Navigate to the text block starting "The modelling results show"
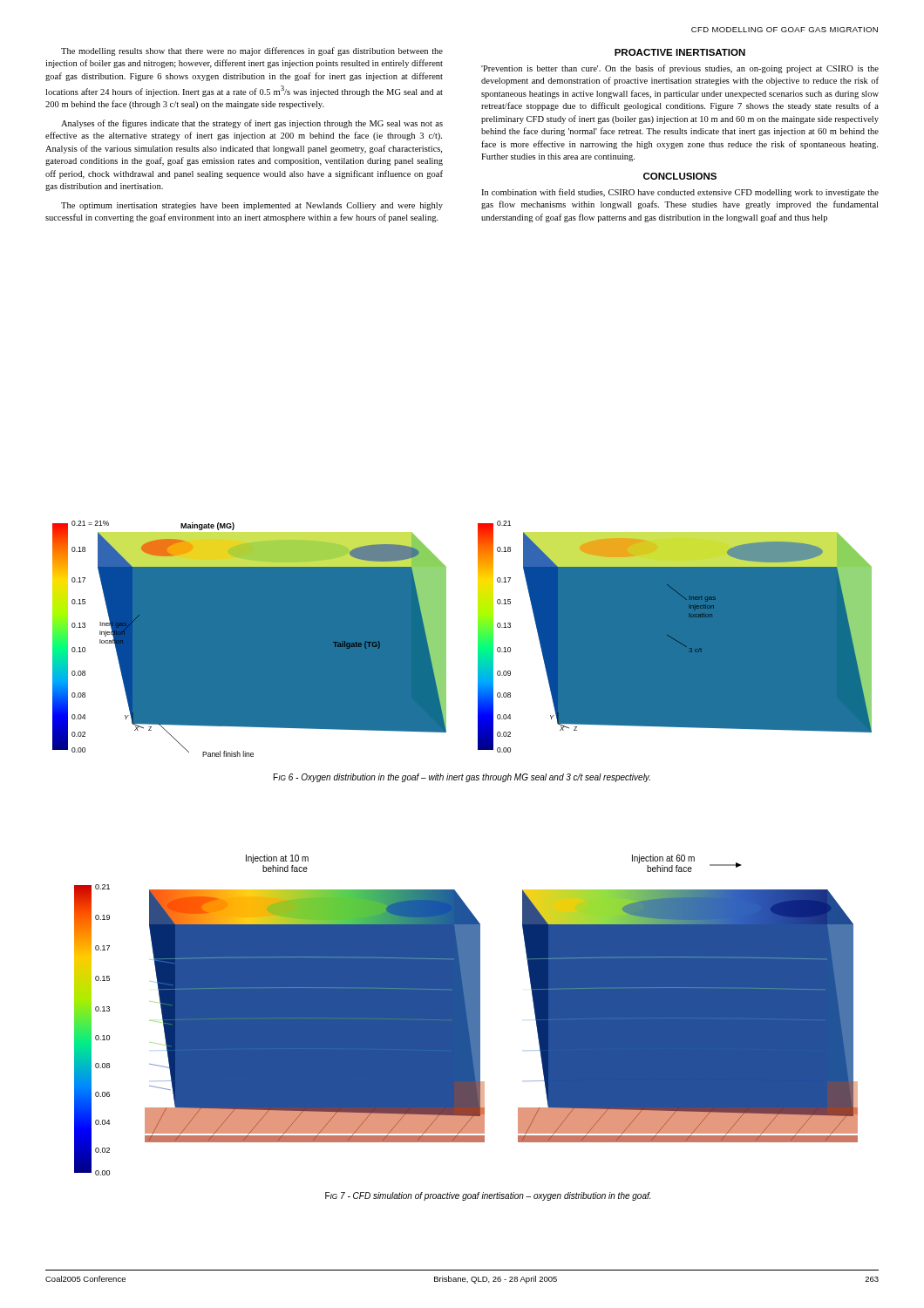The image size is (924, 1308). point(244,78)
